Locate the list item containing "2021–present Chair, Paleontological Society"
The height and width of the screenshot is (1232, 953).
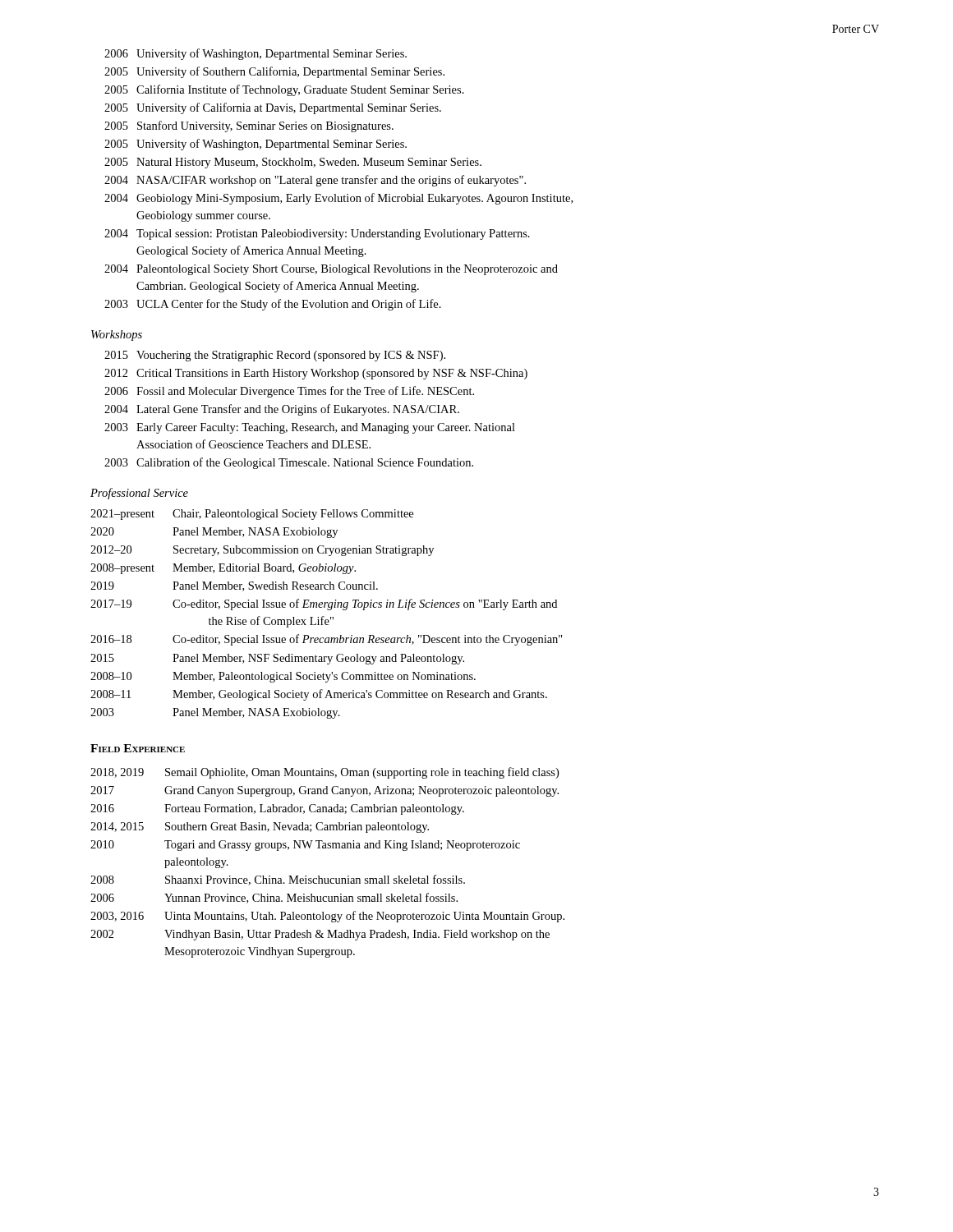coord(252,515)
